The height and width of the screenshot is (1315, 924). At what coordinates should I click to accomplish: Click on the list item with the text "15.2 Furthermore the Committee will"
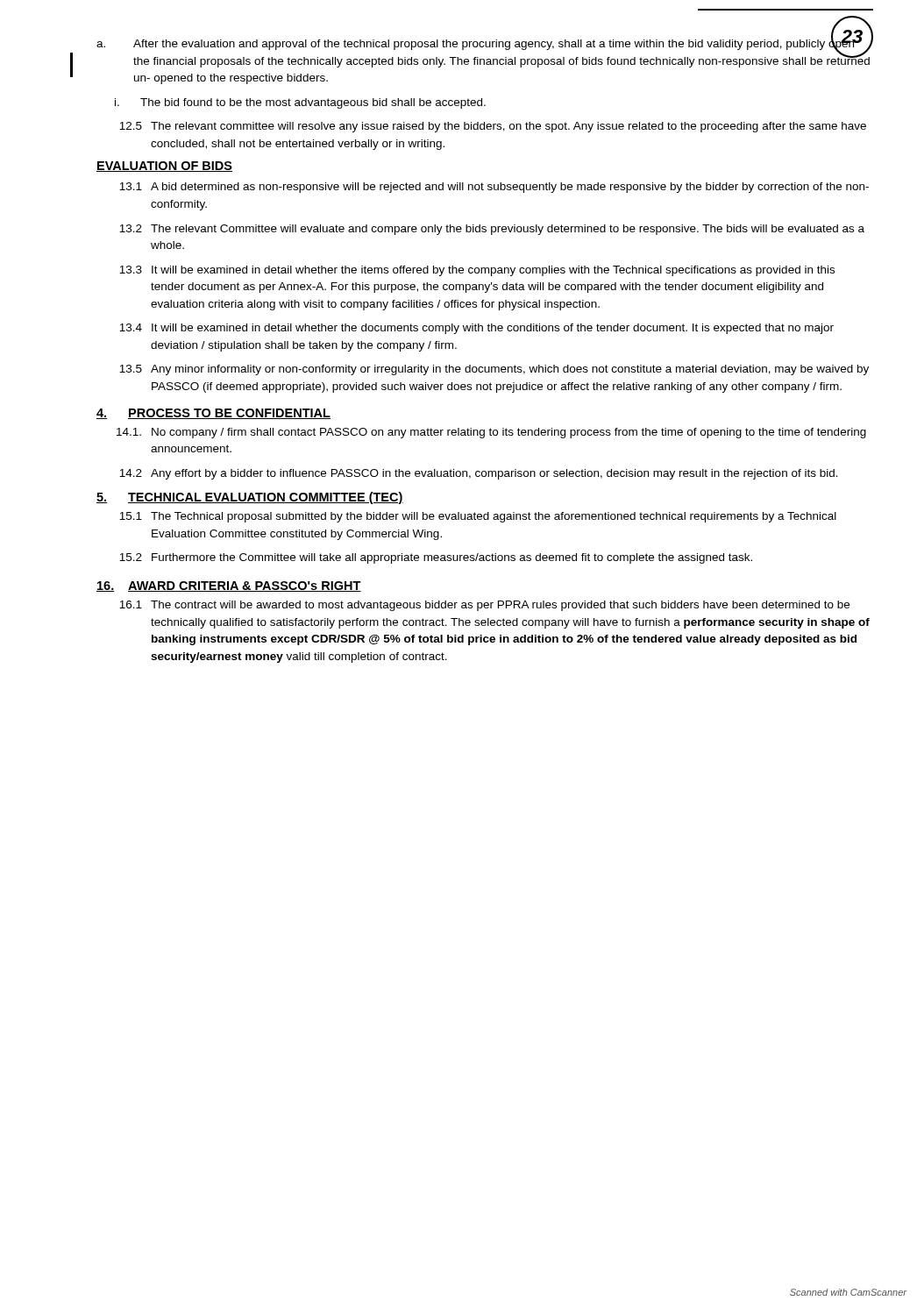[484, 558]
